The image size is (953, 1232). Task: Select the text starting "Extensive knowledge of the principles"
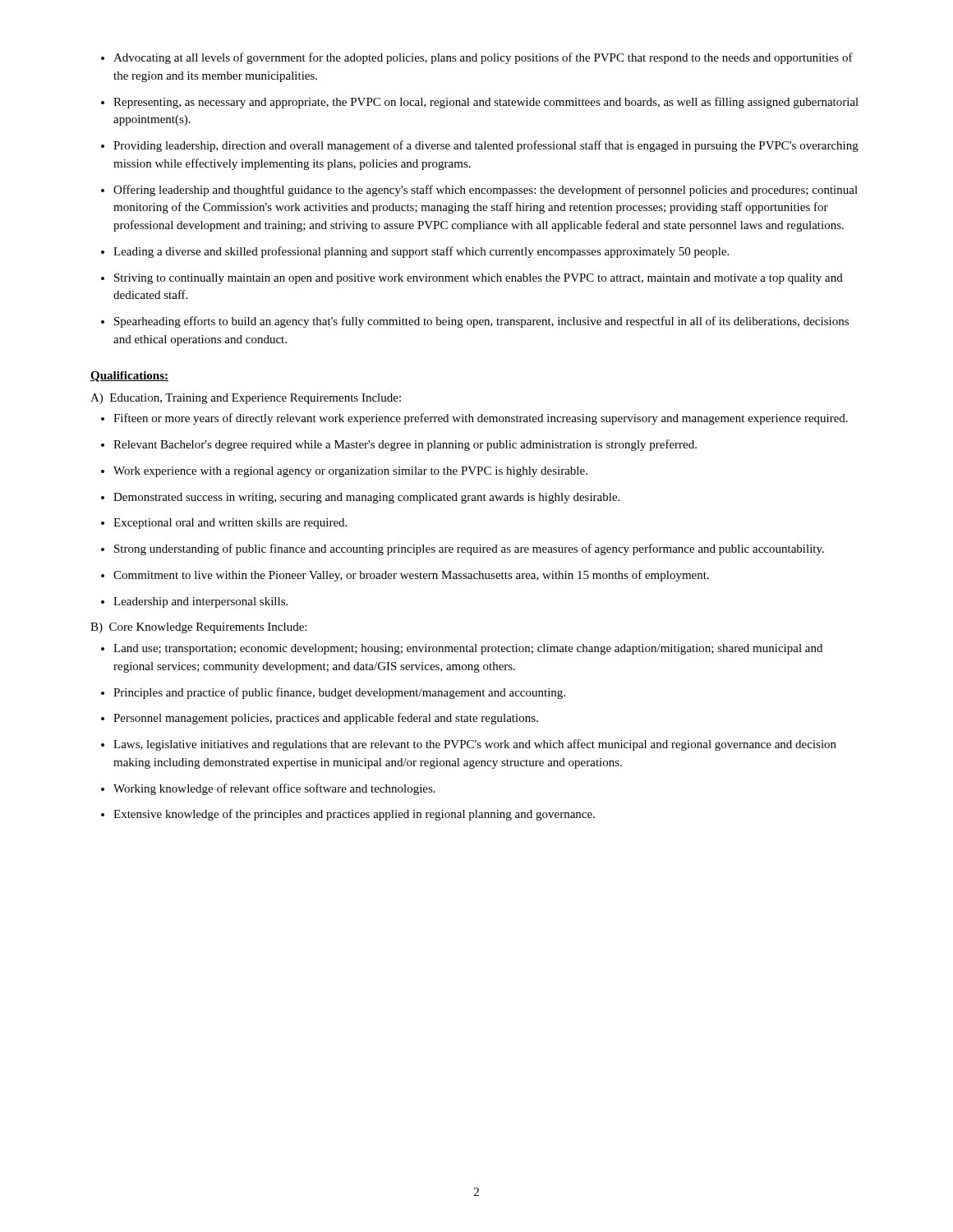coord(488,815)
